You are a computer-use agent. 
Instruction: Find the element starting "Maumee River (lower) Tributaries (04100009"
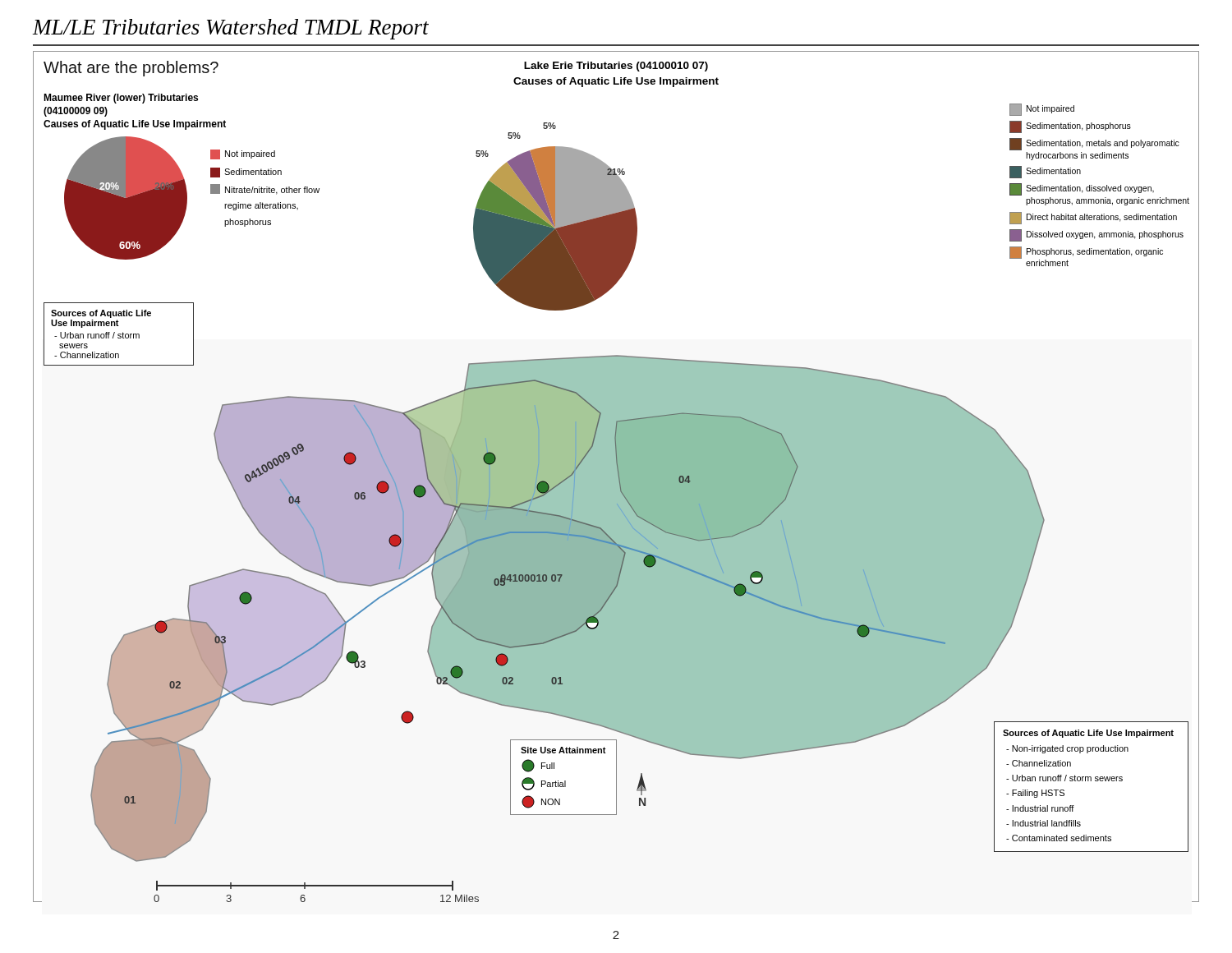coord(135,111)
